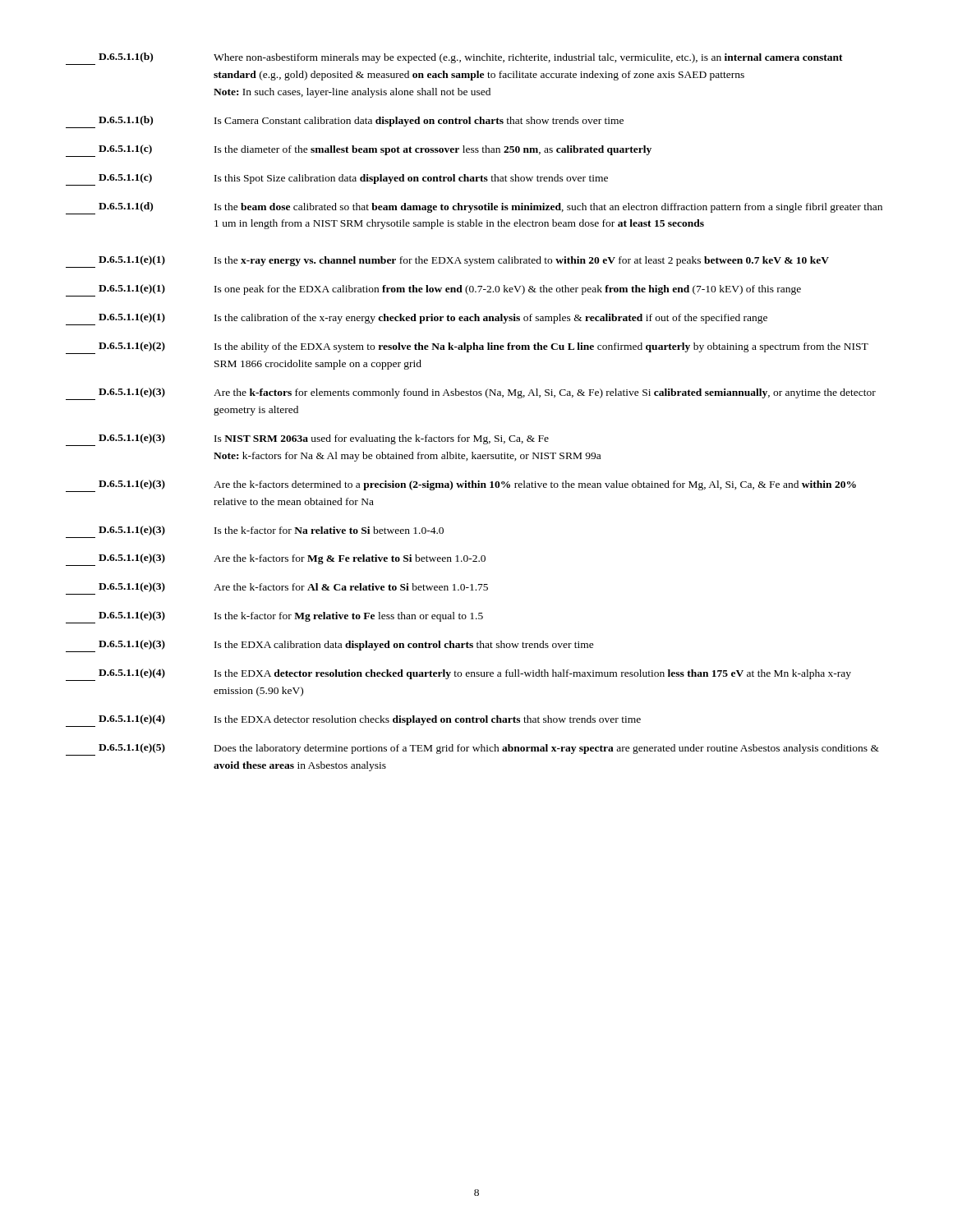The height and width of the screenshot is (1232, 953).
Task: Click on the list item containing "D.6.5.1.1(e)(3) Is the k-factor for Mg relative"
Action: tap(476, 617)
